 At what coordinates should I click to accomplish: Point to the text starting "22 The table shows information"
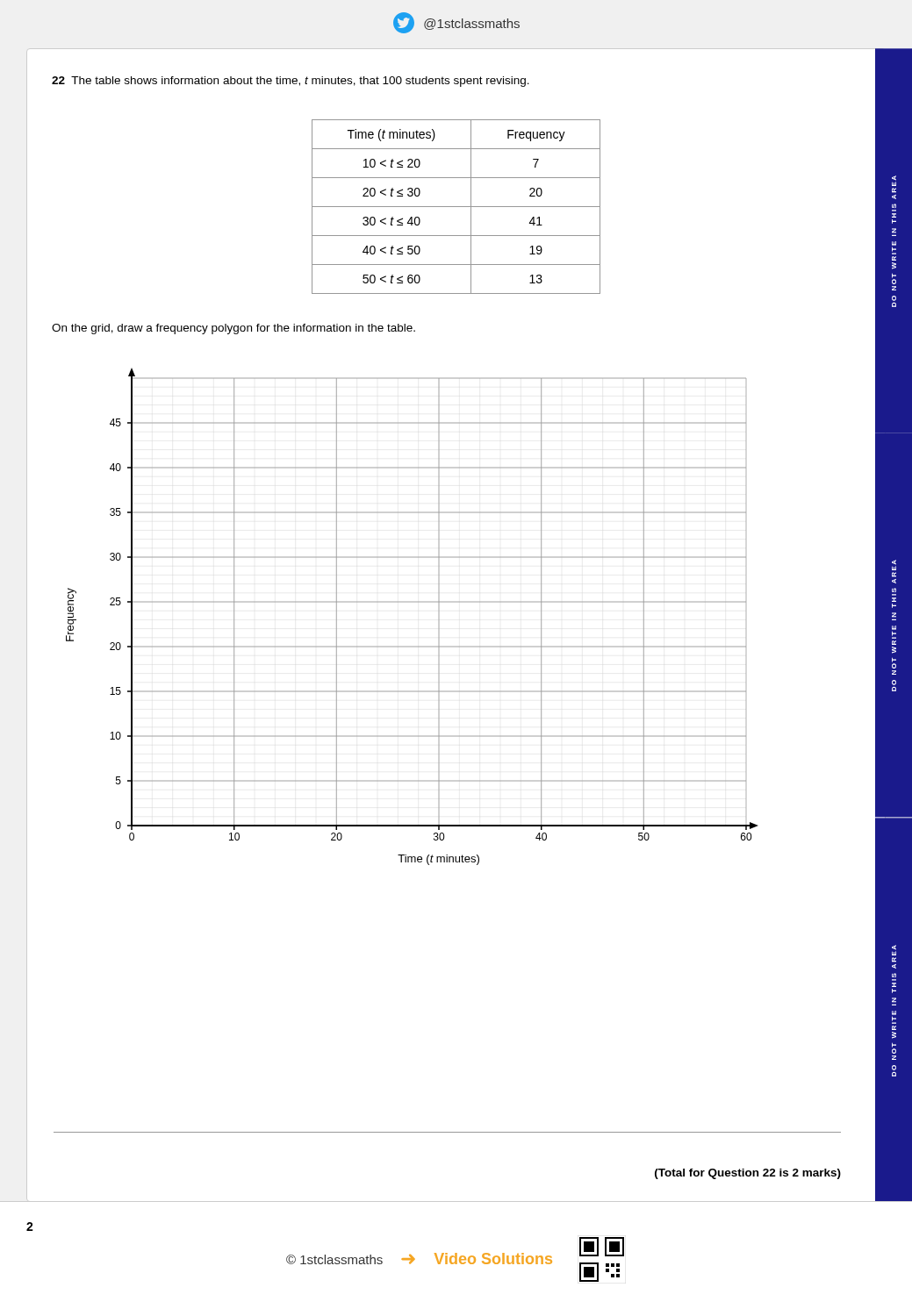pos(291,80)
